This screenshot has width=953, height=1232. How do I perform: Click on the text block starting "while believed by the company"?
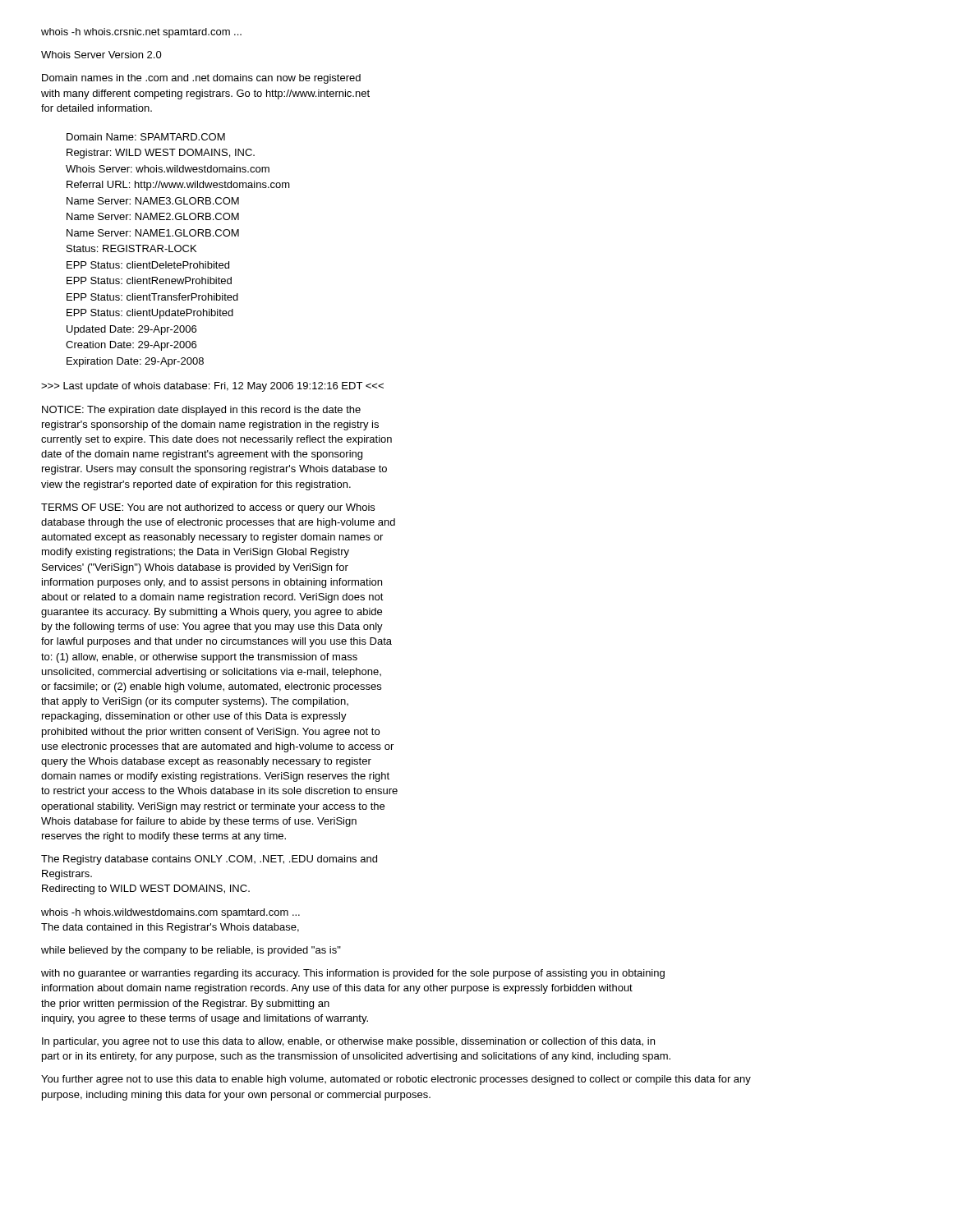(191, 951)
